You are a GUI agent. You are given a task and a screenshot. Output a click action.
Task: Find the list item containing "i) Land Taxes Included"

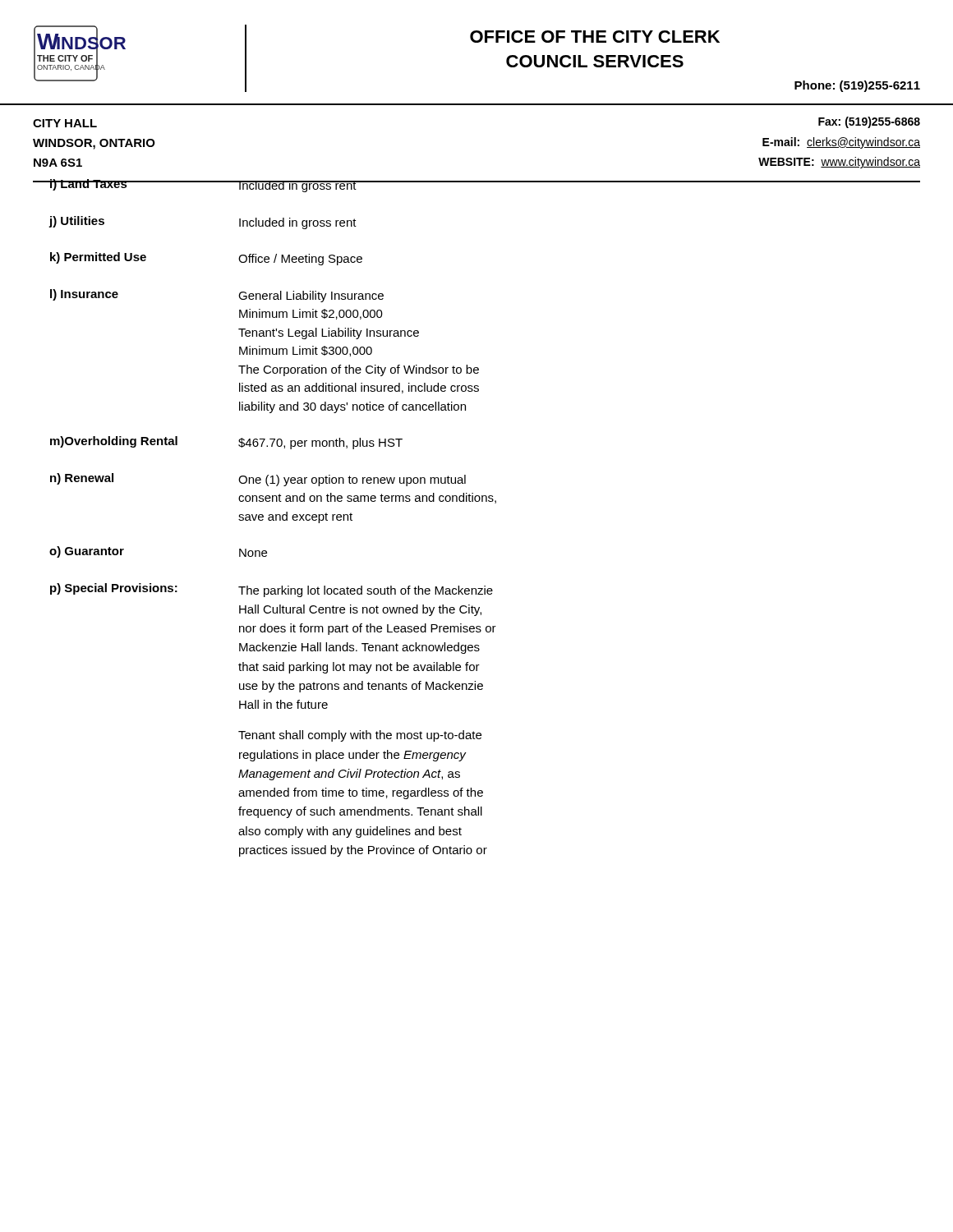(476, 186)
